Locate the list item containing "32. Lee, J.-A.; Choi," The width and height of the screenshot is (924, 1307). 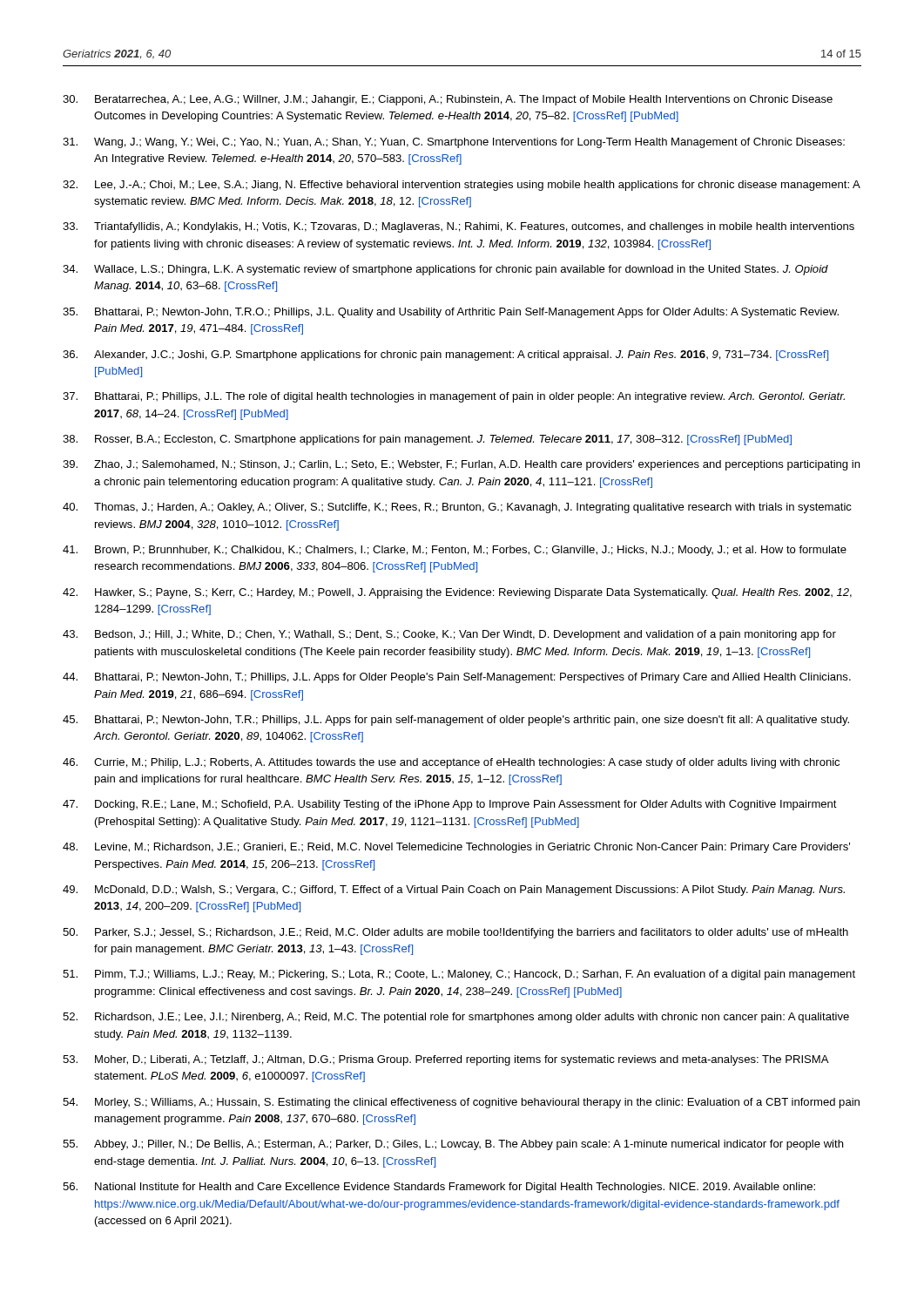tap(462, 192)
